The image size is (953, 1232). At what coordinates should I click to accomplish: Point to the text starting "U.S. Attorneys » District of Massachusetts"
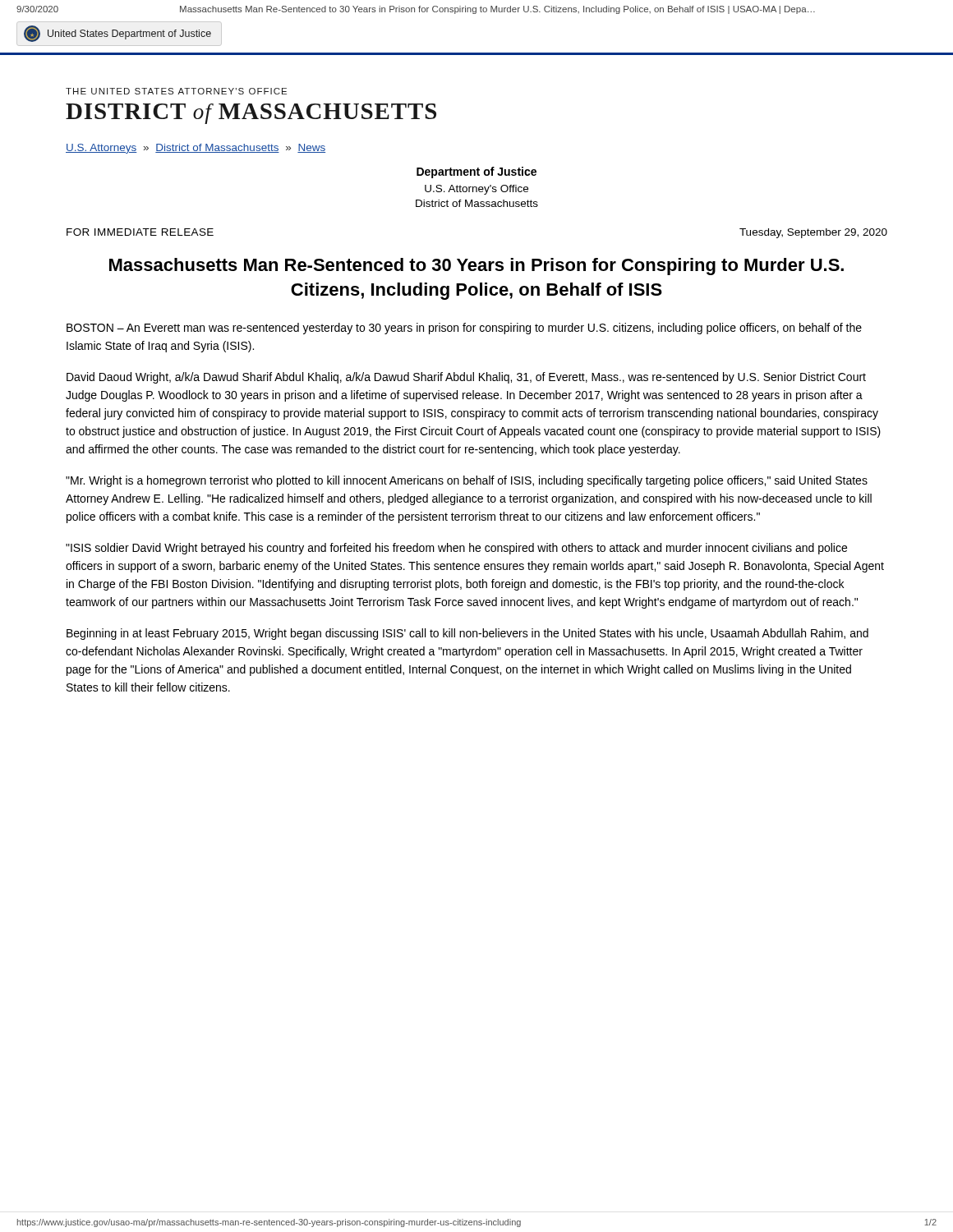coord(196,147)
